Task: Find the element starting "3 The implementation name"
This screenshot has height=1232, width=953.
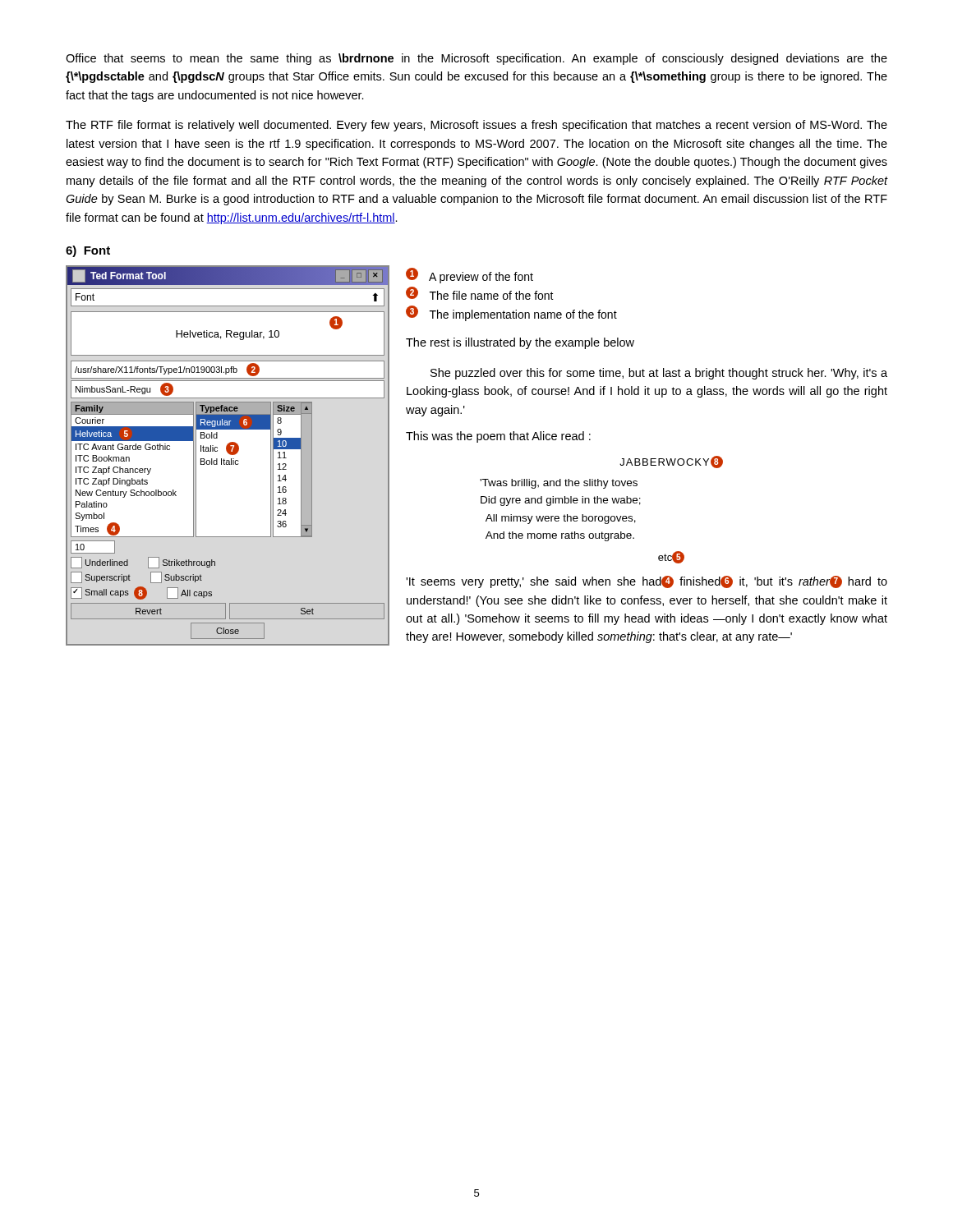Action: (511, 314)
